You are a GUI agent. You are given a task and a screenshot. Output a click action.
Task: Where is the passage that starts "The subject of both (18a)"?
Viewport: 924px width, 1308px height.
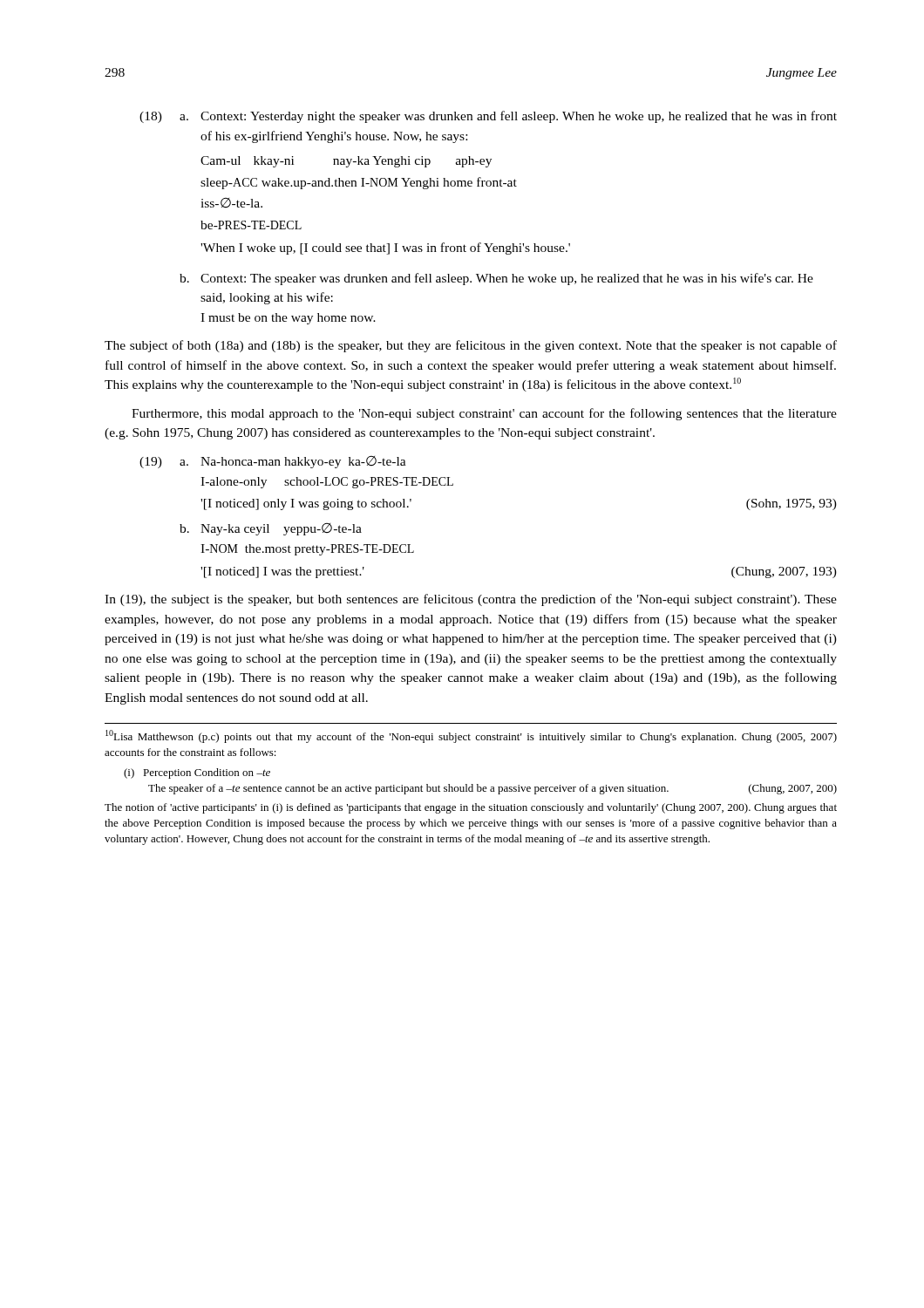pyautogui.click(x=471, y=365)
